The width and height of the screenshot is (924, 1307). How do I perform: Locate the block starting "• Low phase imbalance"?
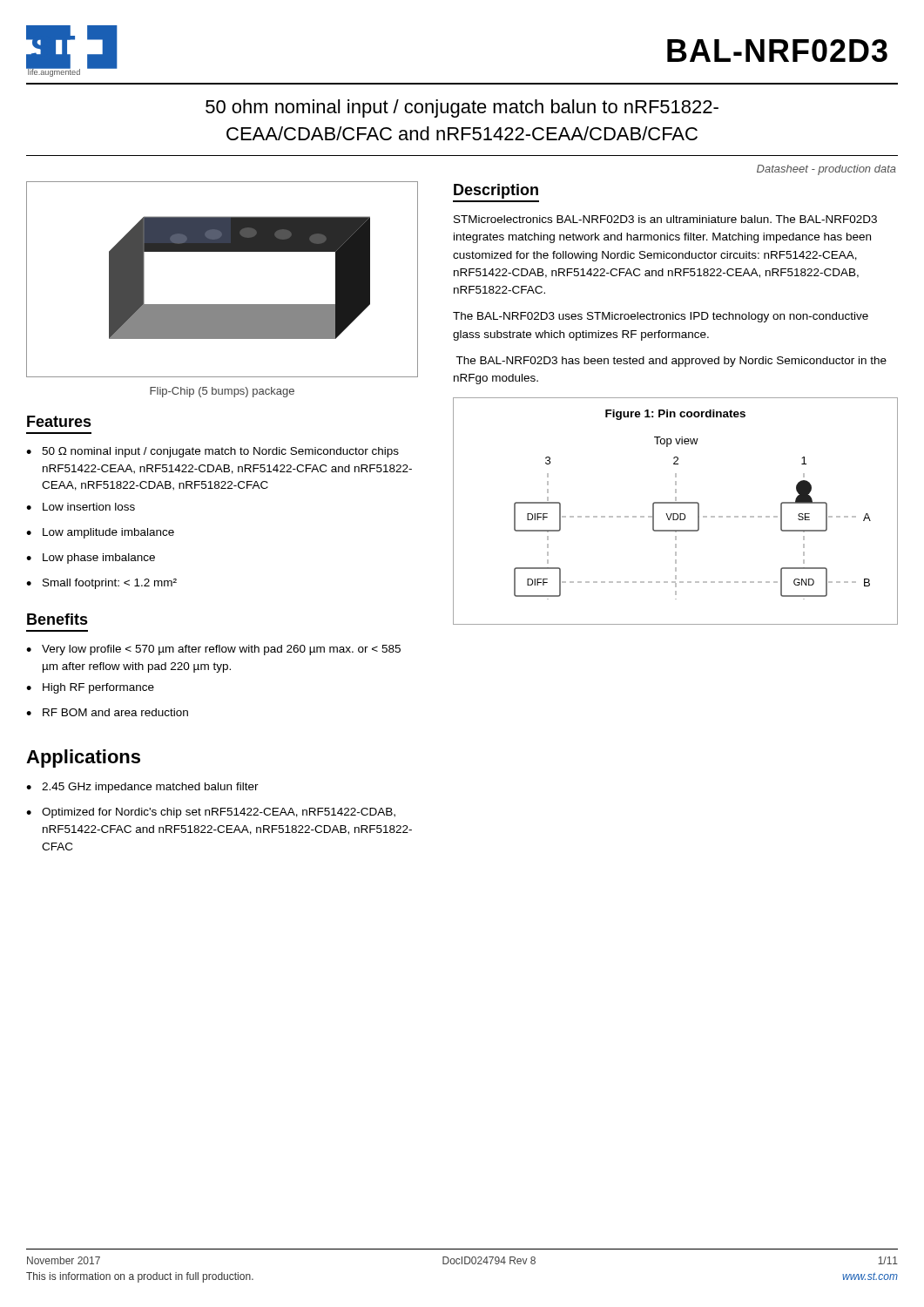[x=91, y=559]
